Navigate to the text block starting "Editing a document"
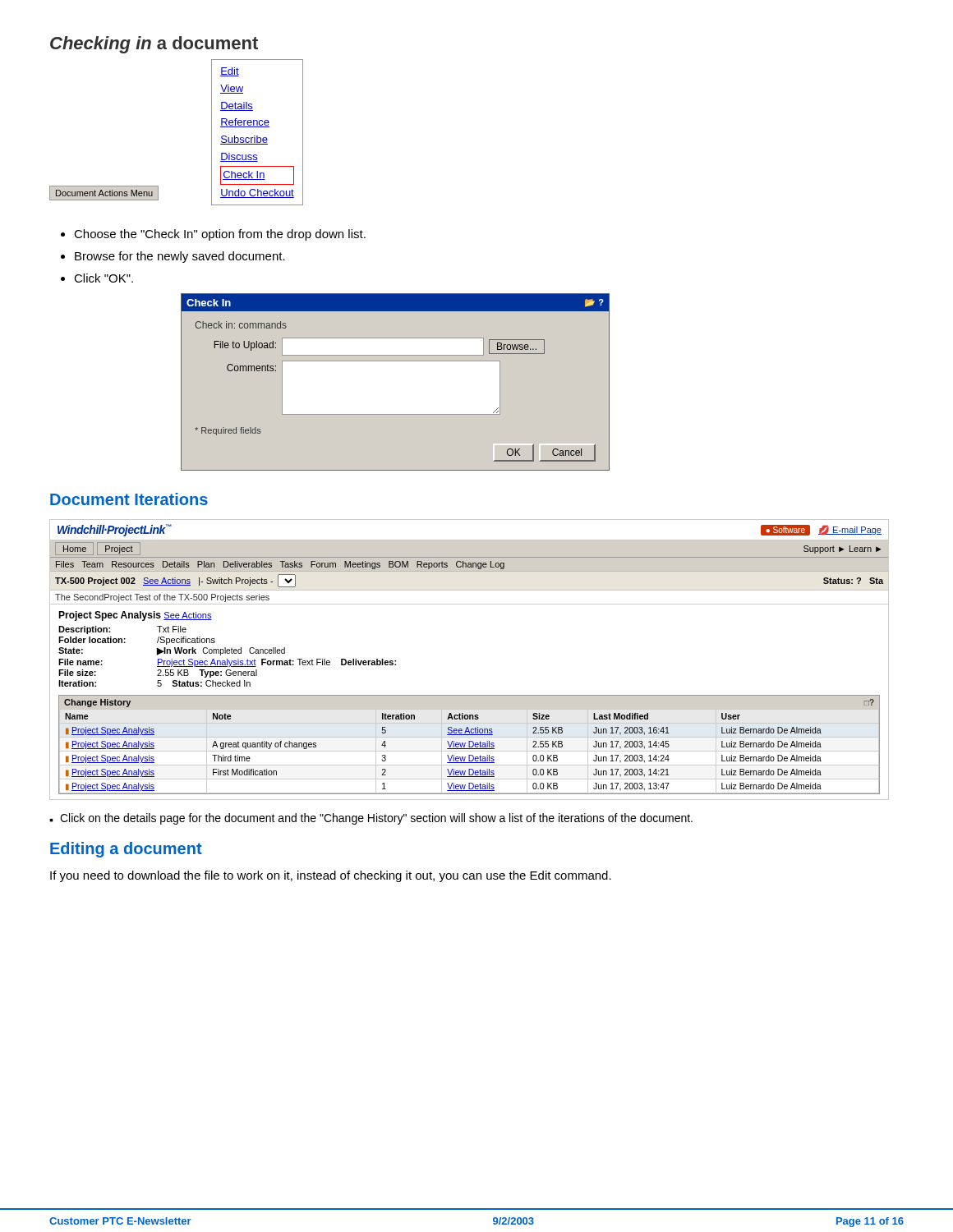The height and width of the screenshot is (1232, 953). [126, 849]
